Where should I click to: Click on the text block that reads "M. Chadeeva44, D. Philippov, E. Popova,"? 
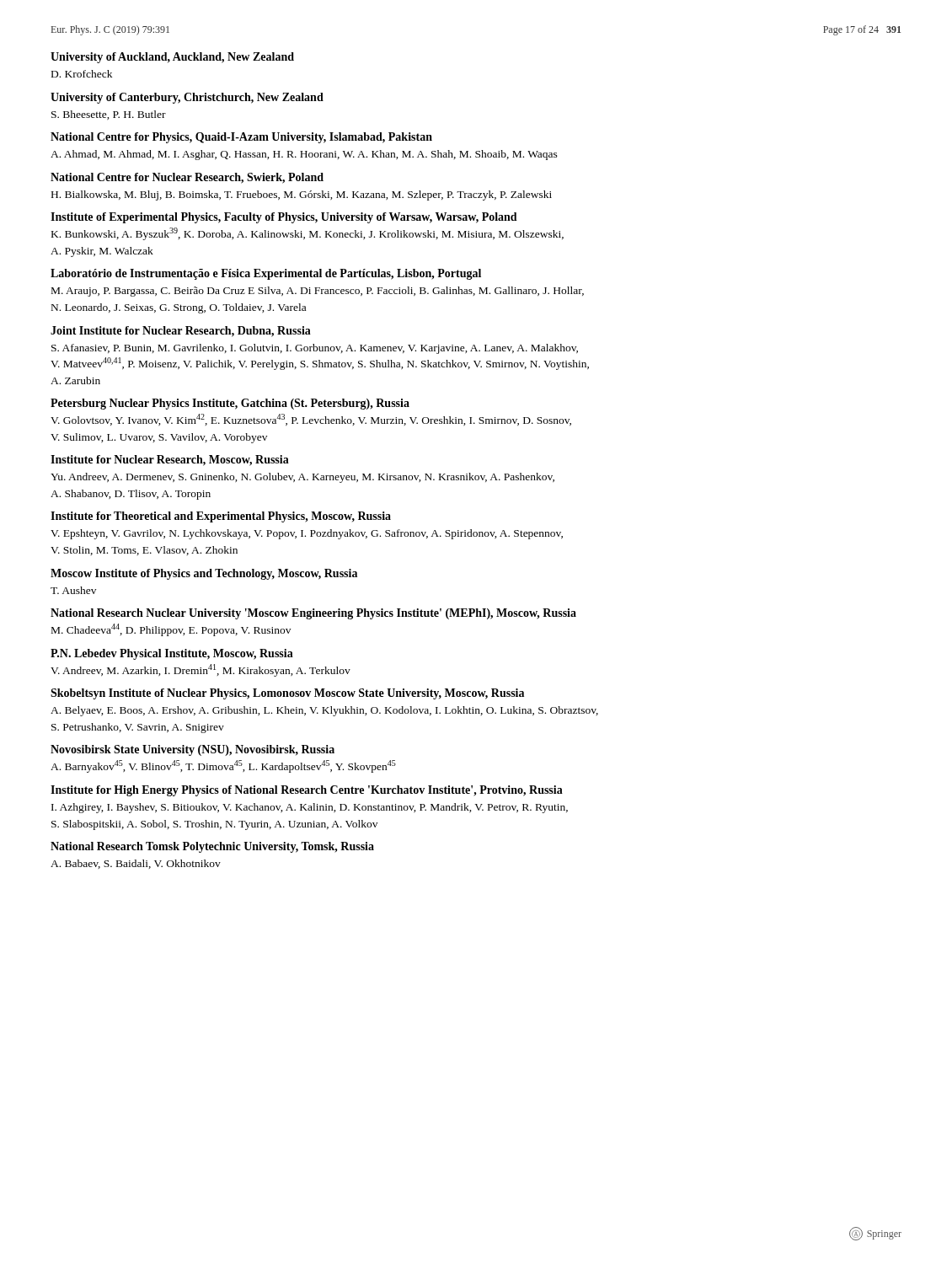(171, 629)
